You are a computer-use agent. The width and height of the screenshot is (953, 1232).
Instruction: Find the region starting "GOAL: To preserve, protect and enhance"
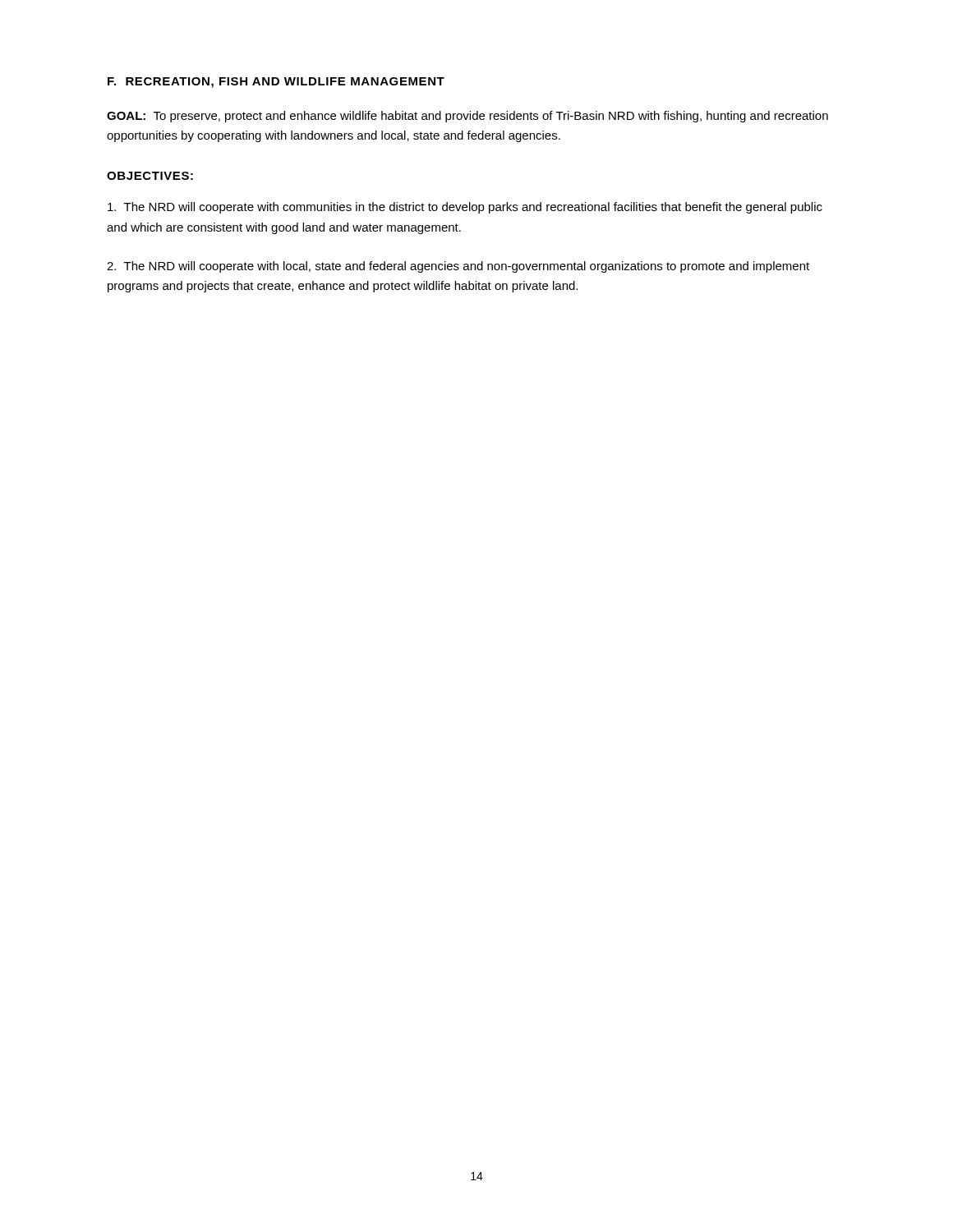click(468, 125)
